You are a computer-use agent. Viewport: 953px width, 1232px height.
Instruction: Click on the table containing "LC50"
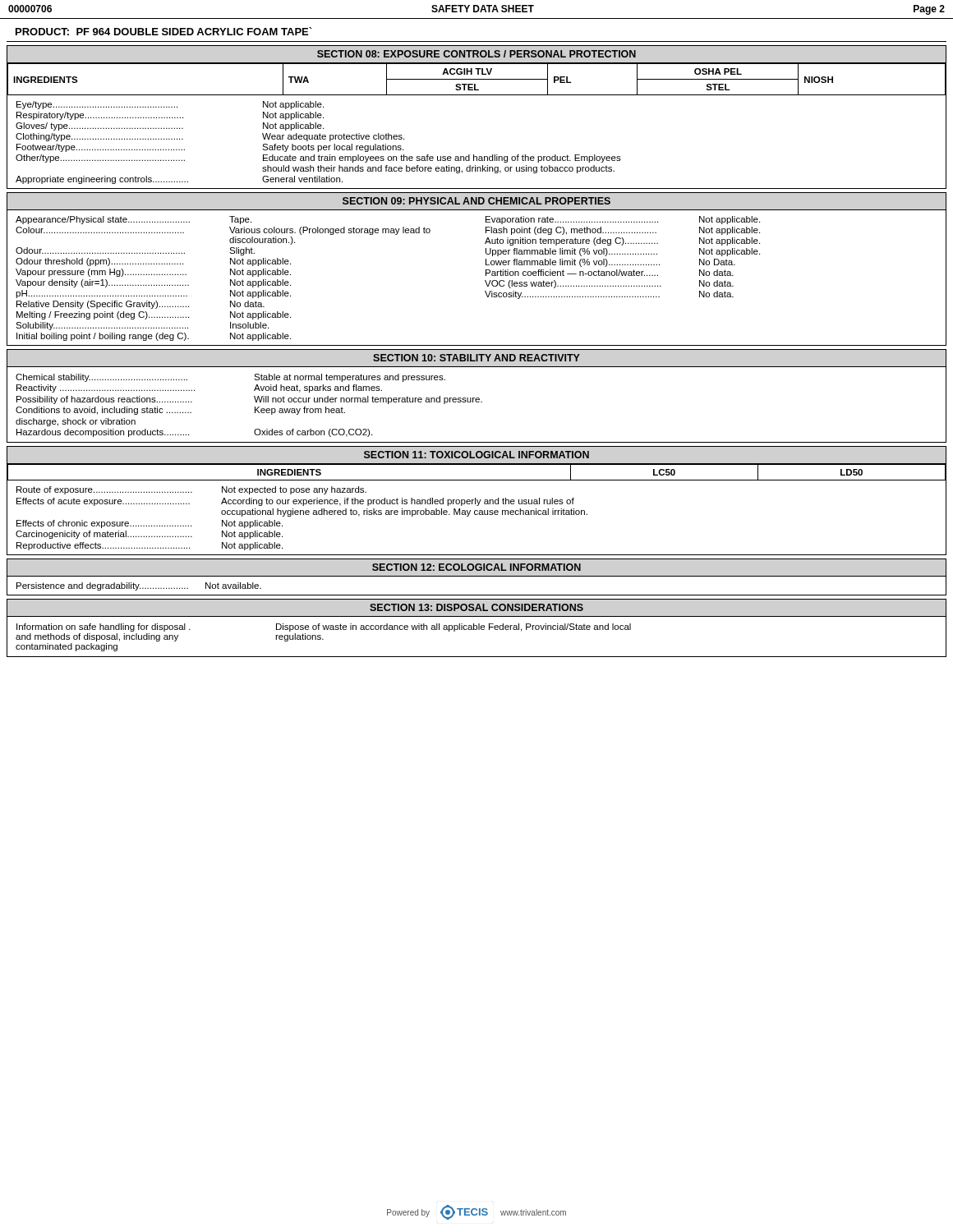[x=476, y=472]
